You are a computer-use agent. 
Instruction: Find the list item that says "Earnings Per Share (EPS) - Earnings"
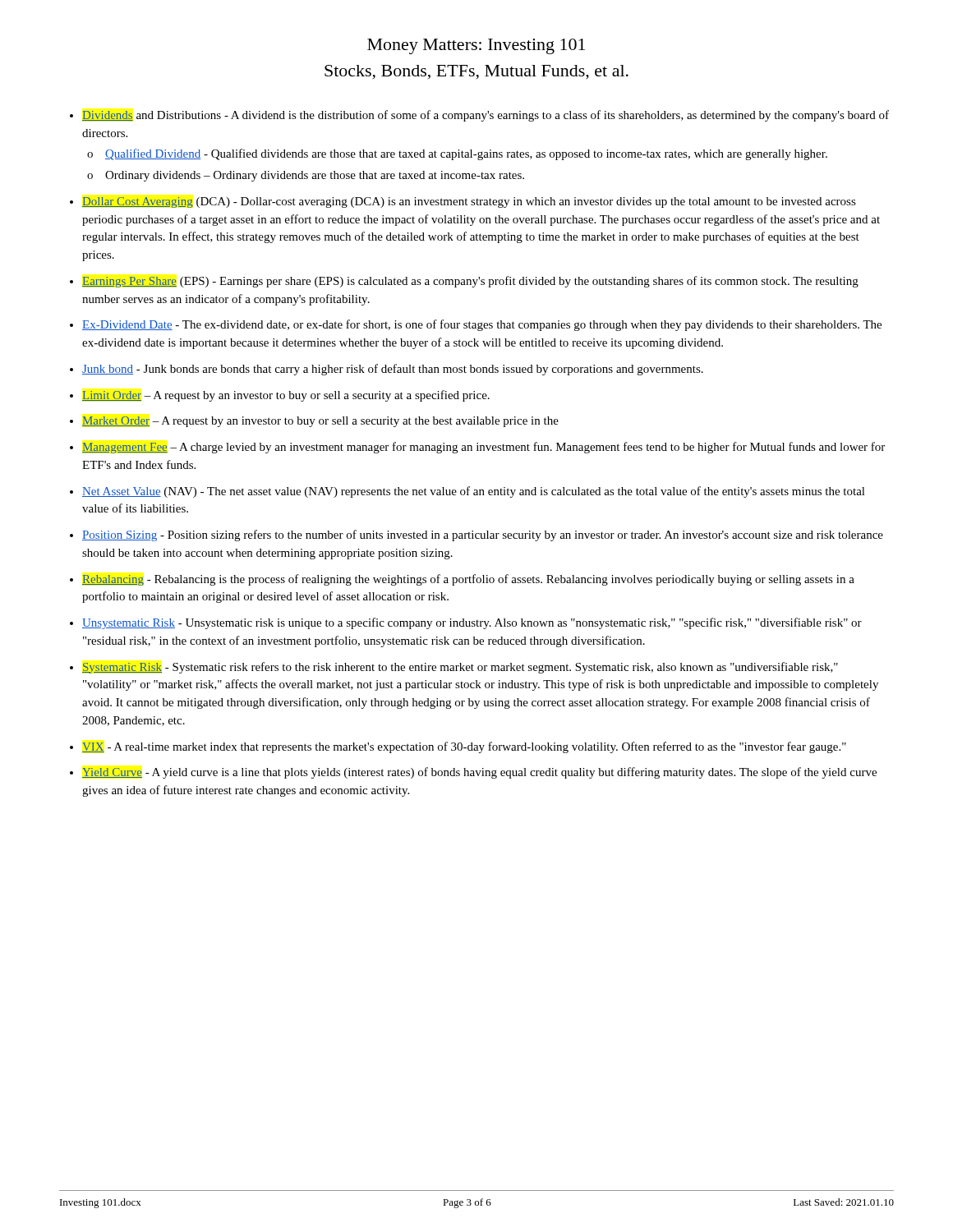tap(470, 290)
